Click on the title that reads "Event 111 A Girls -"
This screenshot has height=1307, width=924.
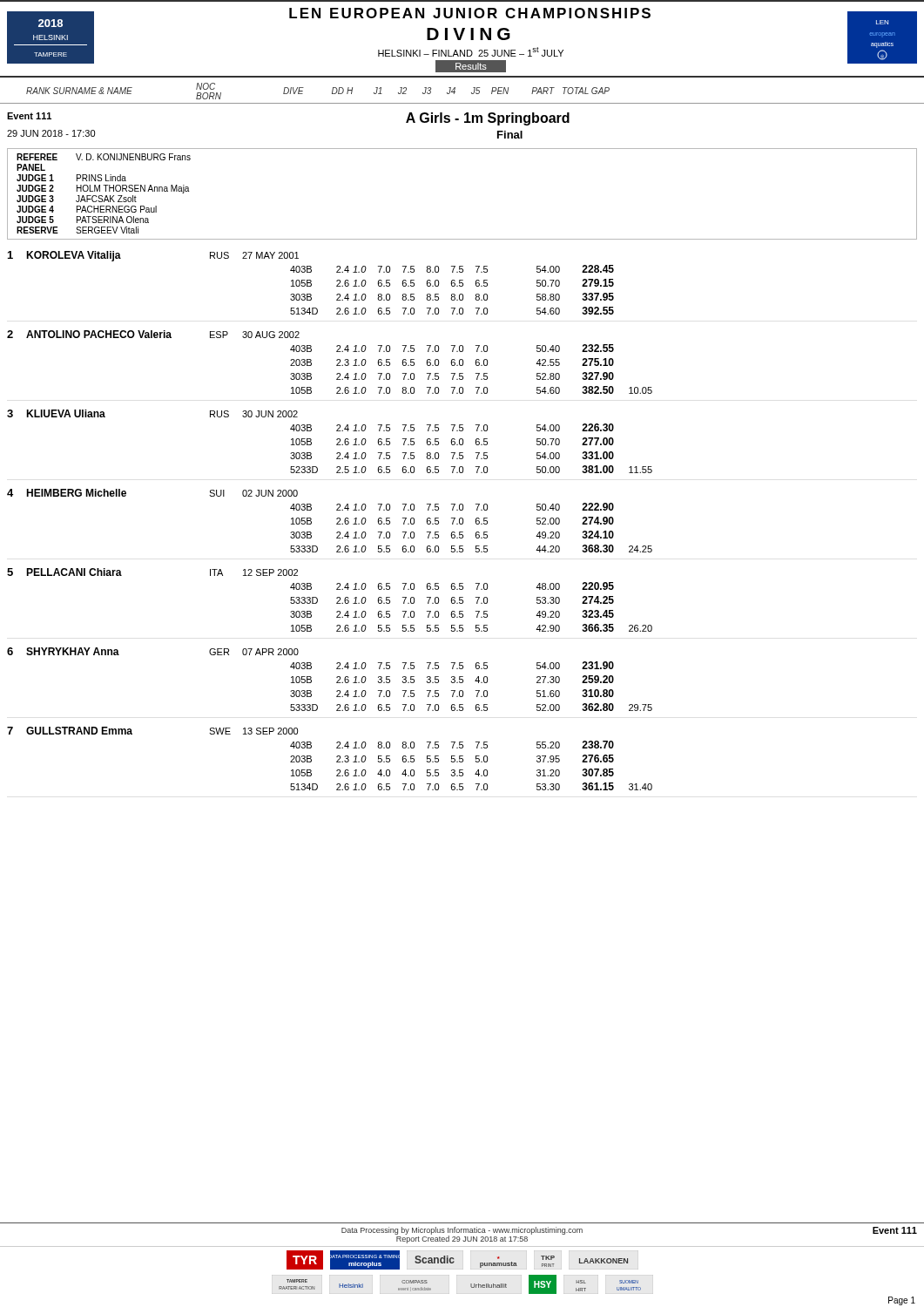click(462, 118)
